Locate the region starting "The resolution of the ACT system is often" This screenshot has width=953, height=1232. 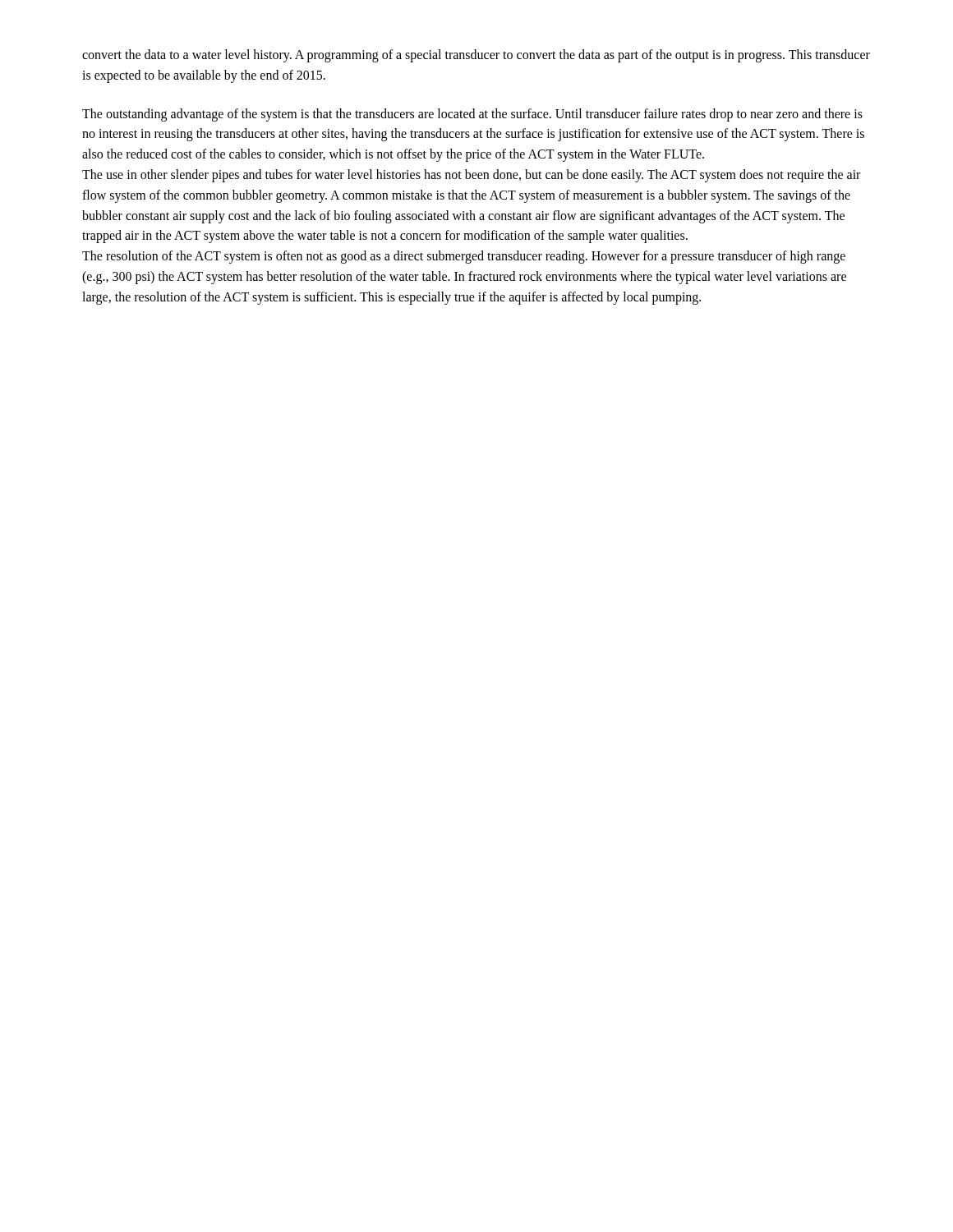coord(464,276)
